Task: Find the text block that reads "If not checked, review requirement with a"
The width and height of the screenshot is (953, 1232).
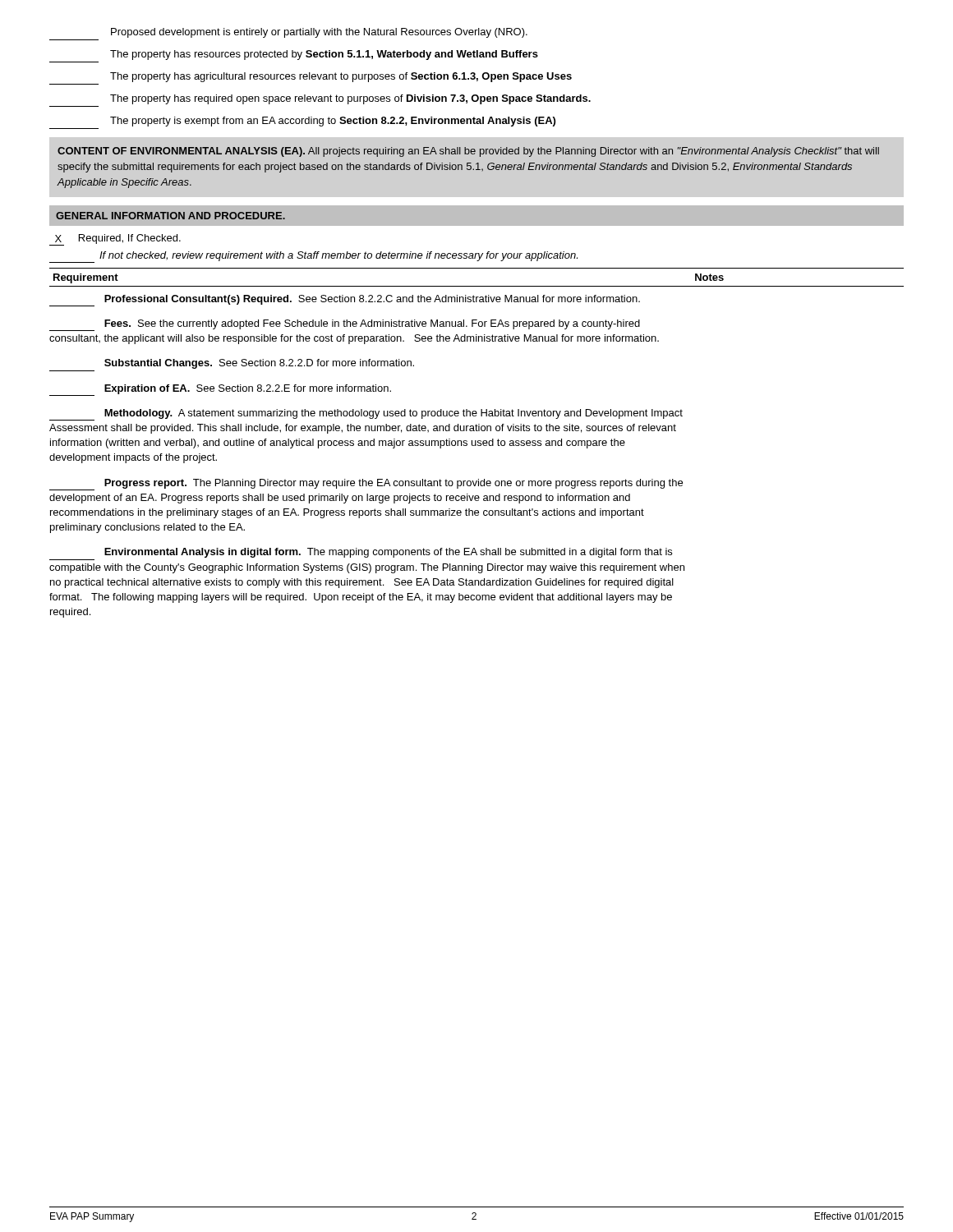Action: pos(314,256)
